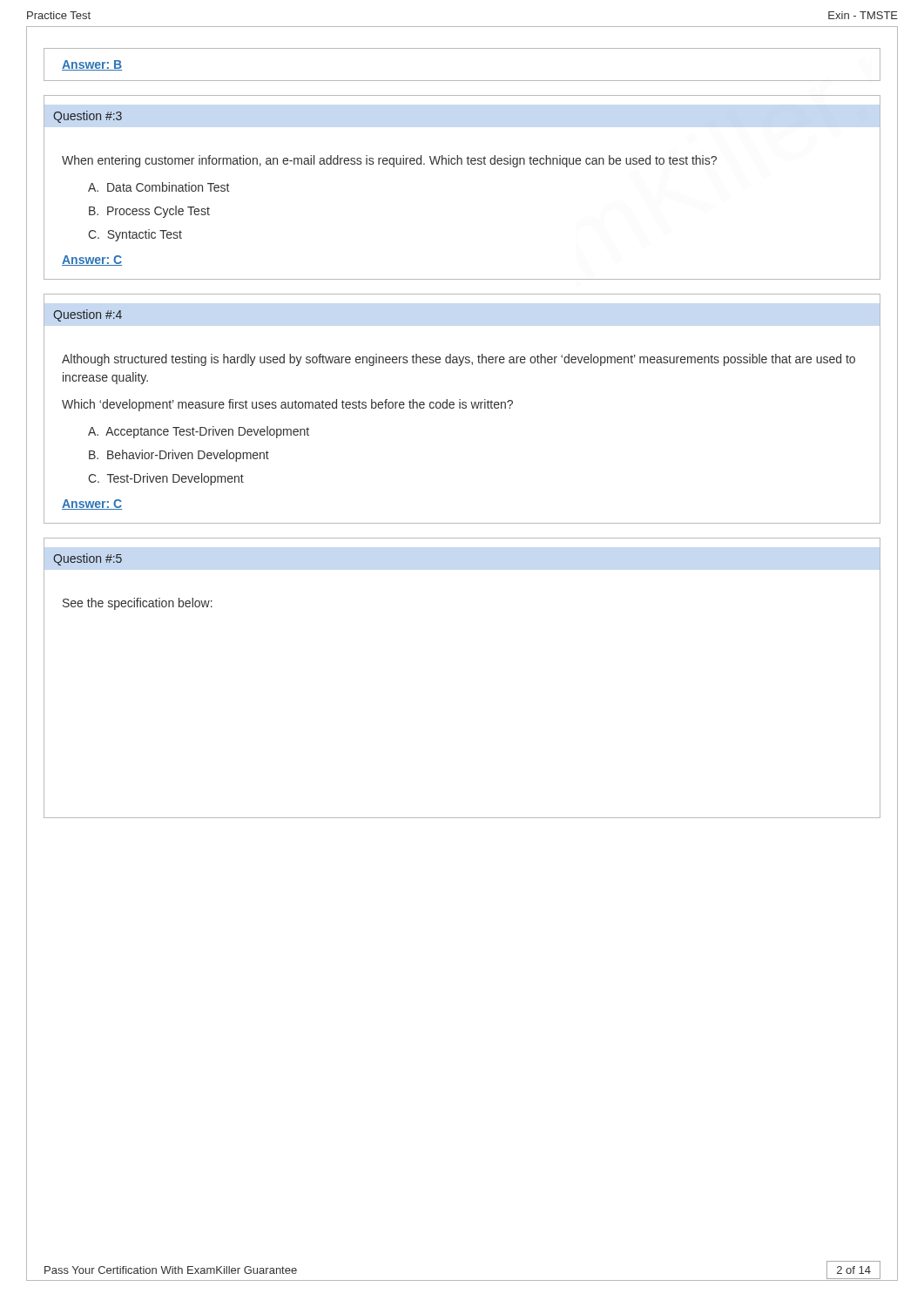924x1307 pixels.
Task: Point to the block beginning "A. Acceptance Test-Driven"
Action: point(199,431)
